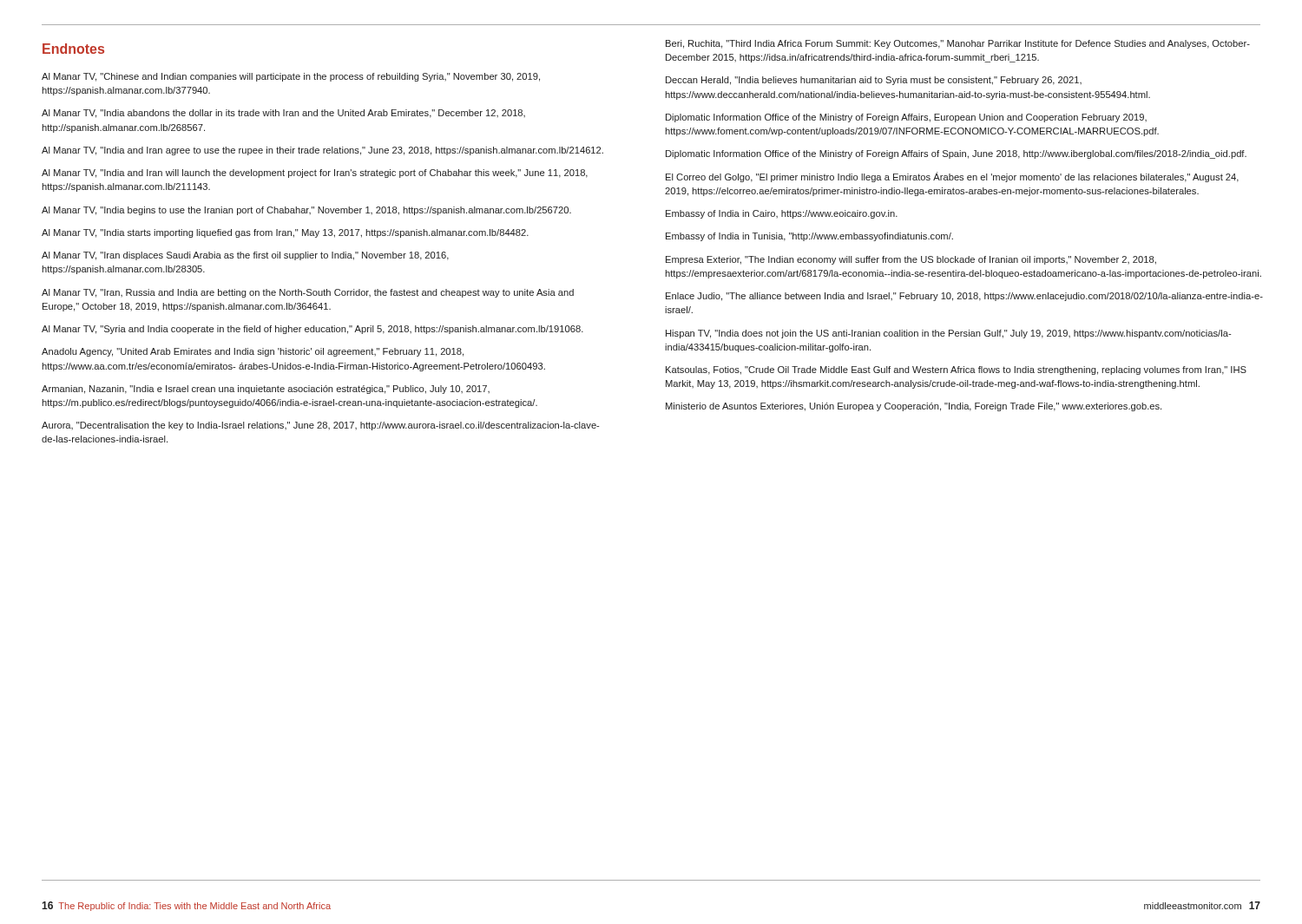Viewport: 1302px width, 924px height.
Task: Locate the block of text that opens with "Empresa Exterior, "The Indian economy will suffer from"
Action: click(963, 266)
